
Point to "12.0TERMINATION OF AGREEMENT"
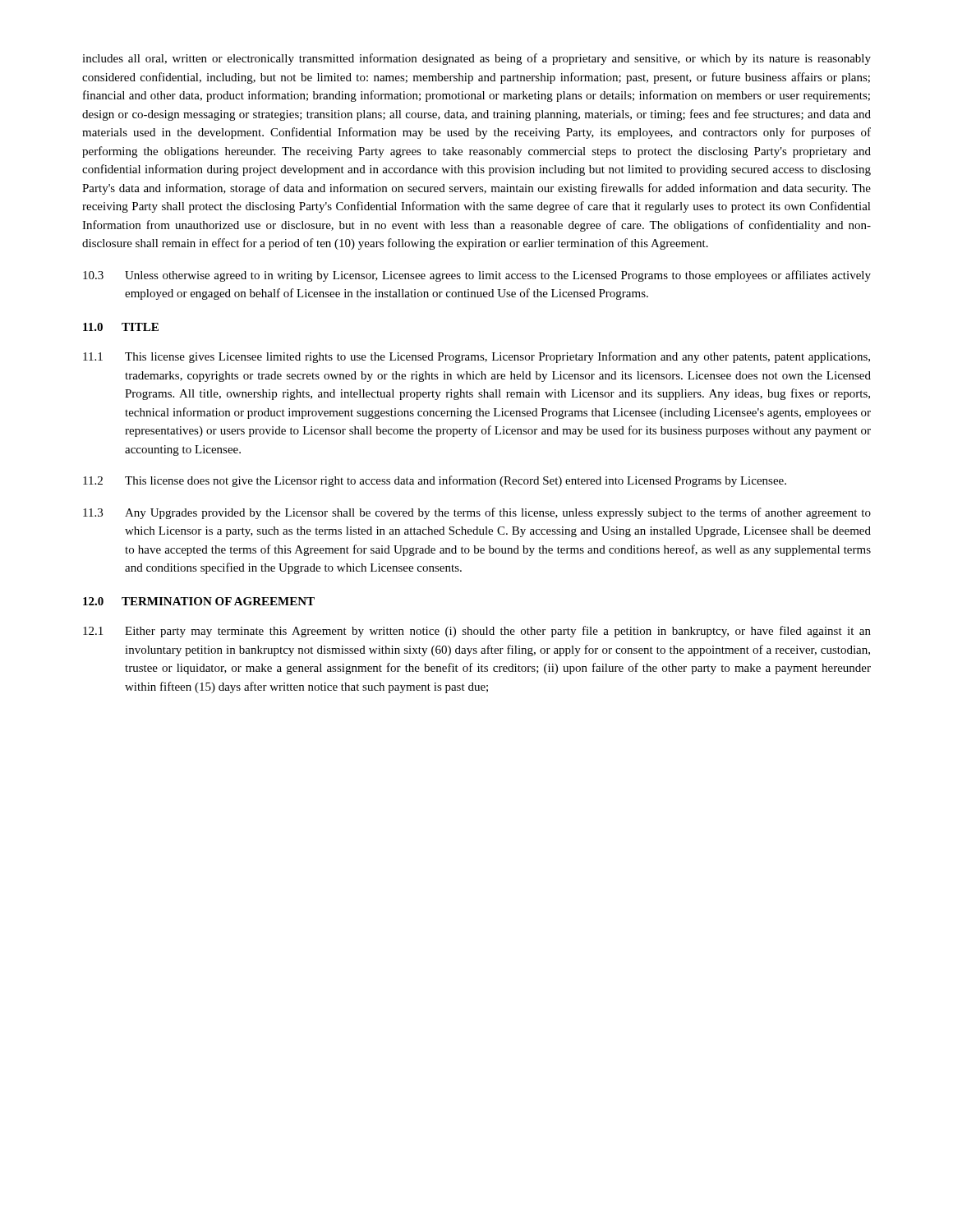[x=199, y=601]
